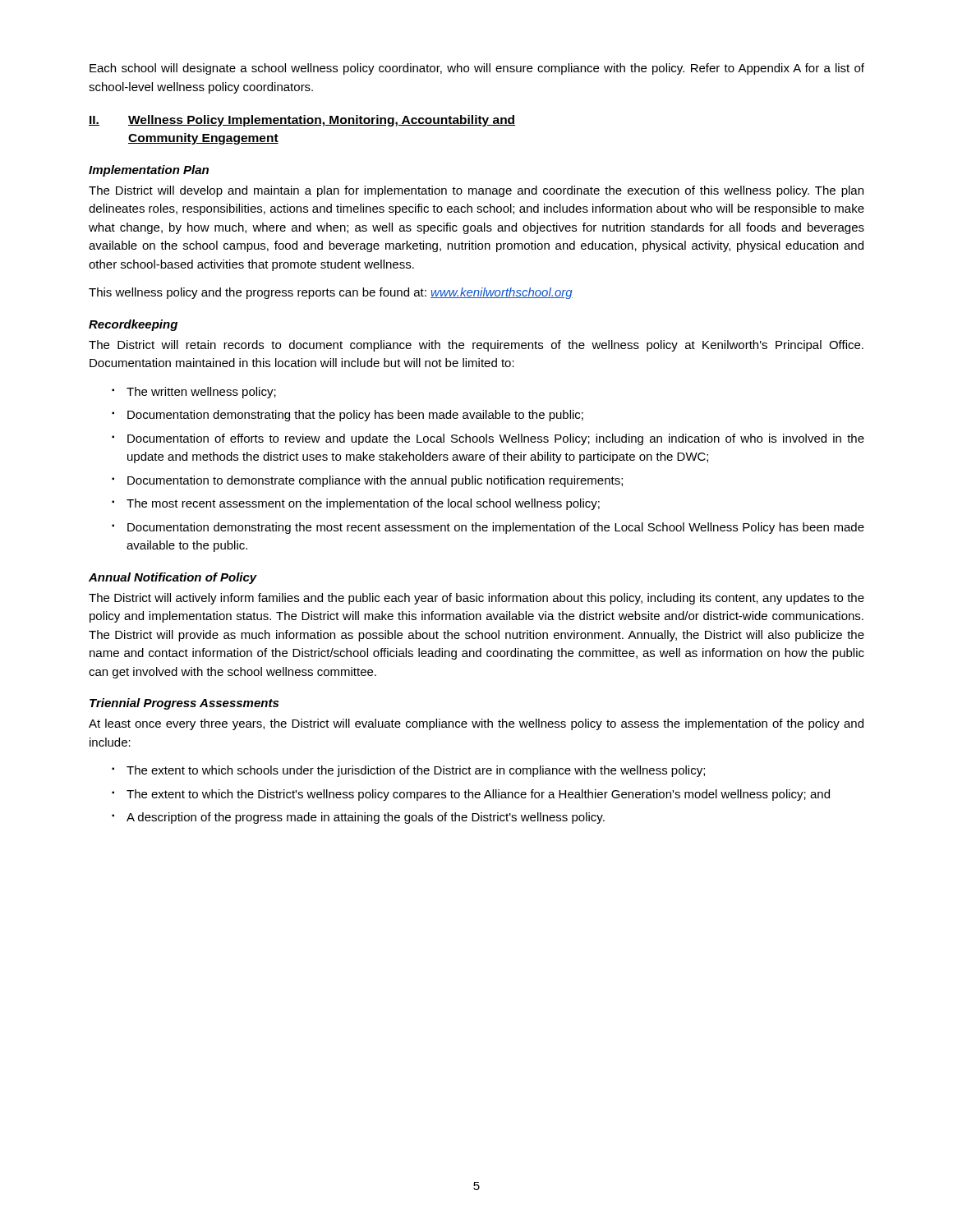Screen dimensions: 1232x953
Task: Locate the list item that says "The most recent assessment on the"
Action: (364, 503)
